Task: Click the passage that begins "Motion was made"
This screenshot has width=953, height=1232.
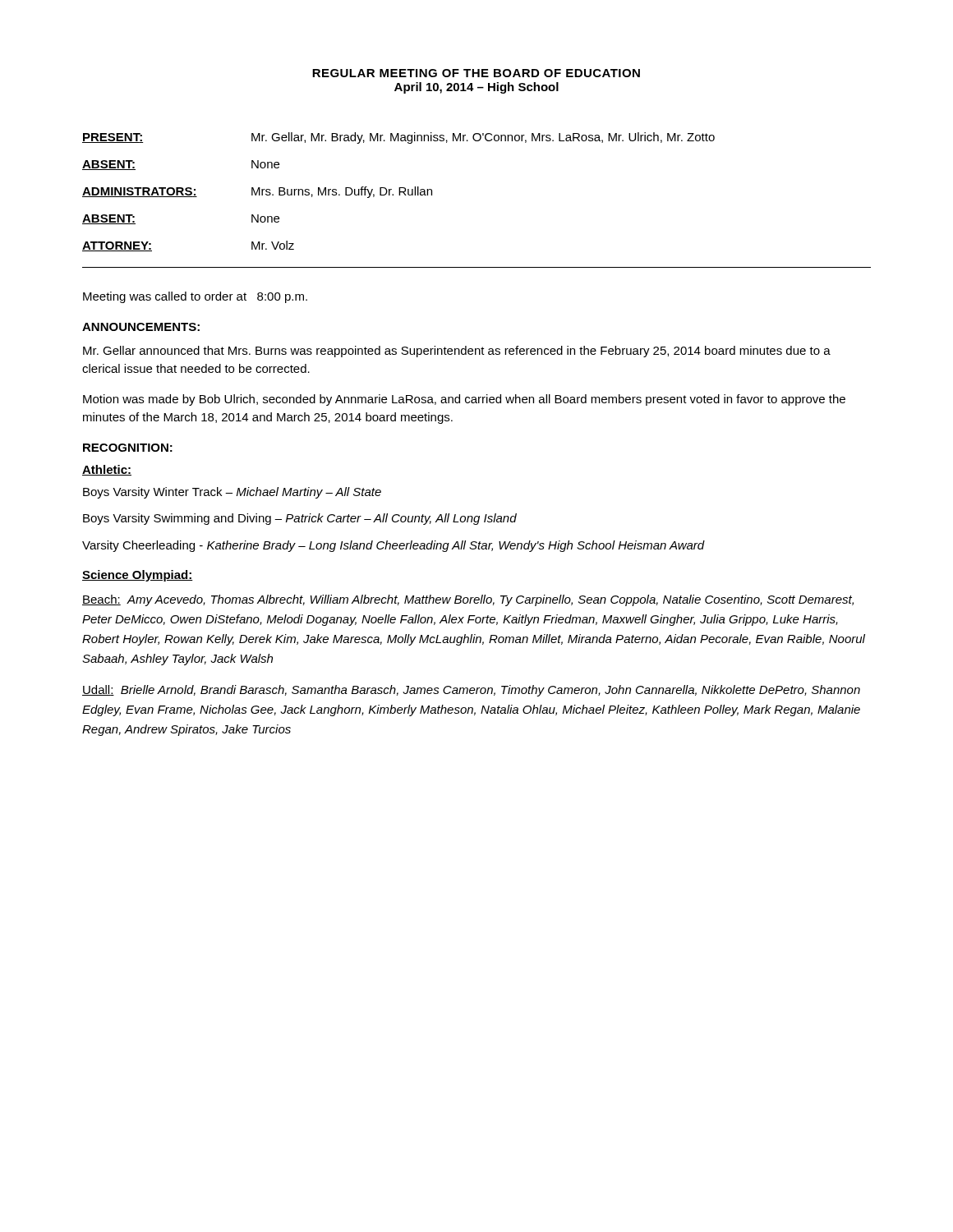Action: point(464,408)
